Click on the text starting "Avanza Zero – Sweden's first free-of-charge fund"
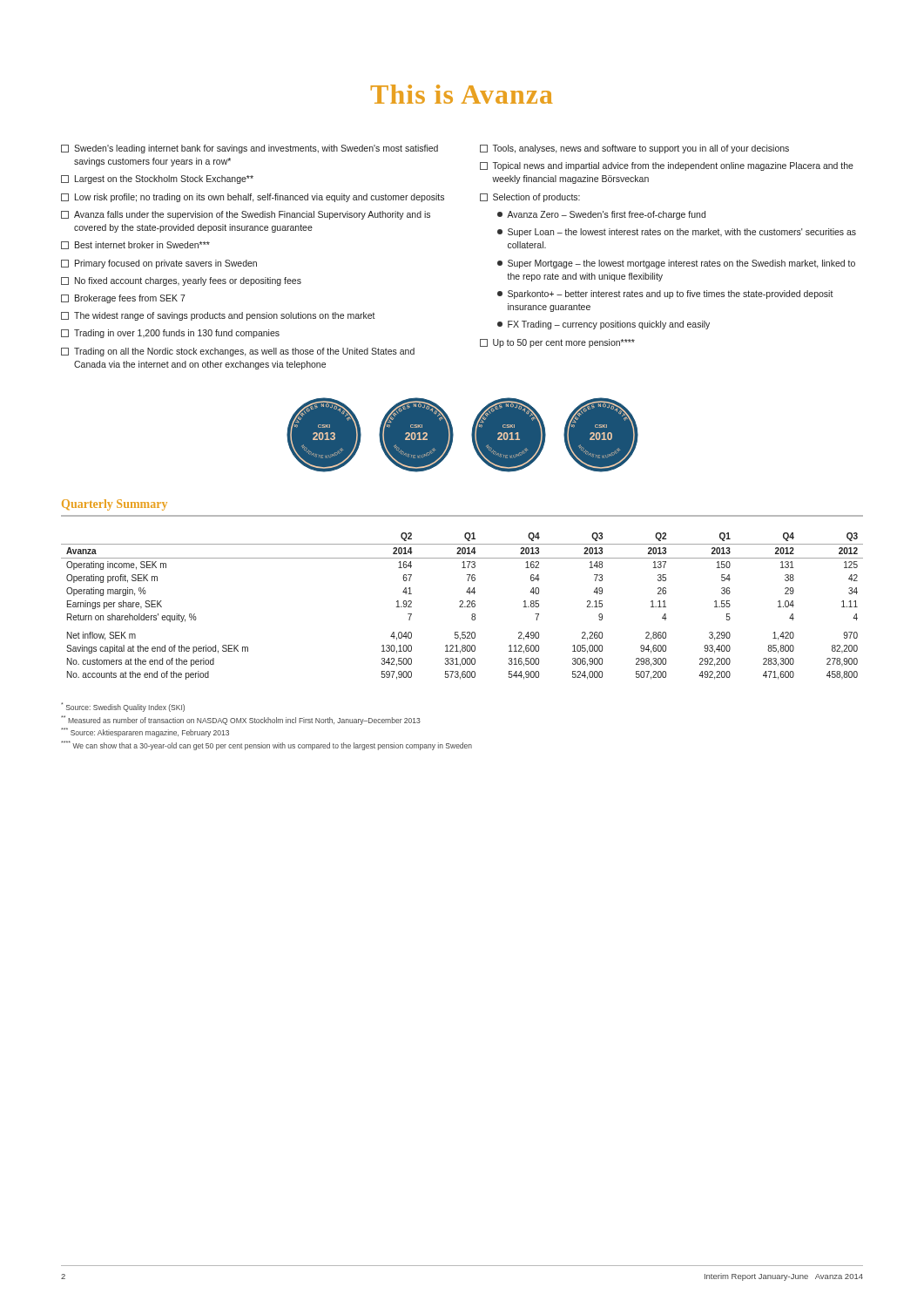Screen dimensions: 1307x924 [x=601, y=215]
